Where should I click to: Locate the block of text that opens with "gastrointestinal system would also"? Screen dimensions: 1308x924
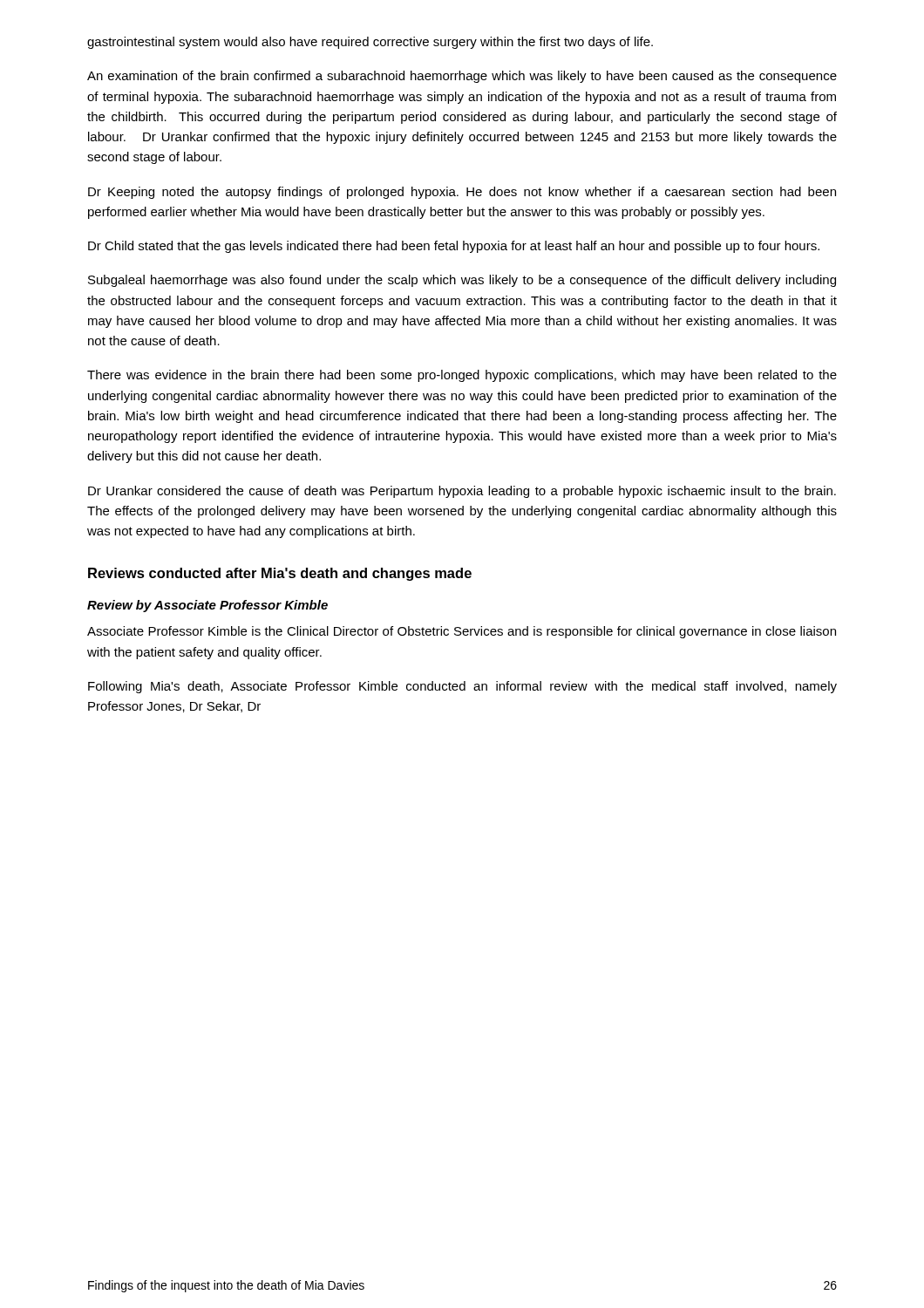pos(371,41)
